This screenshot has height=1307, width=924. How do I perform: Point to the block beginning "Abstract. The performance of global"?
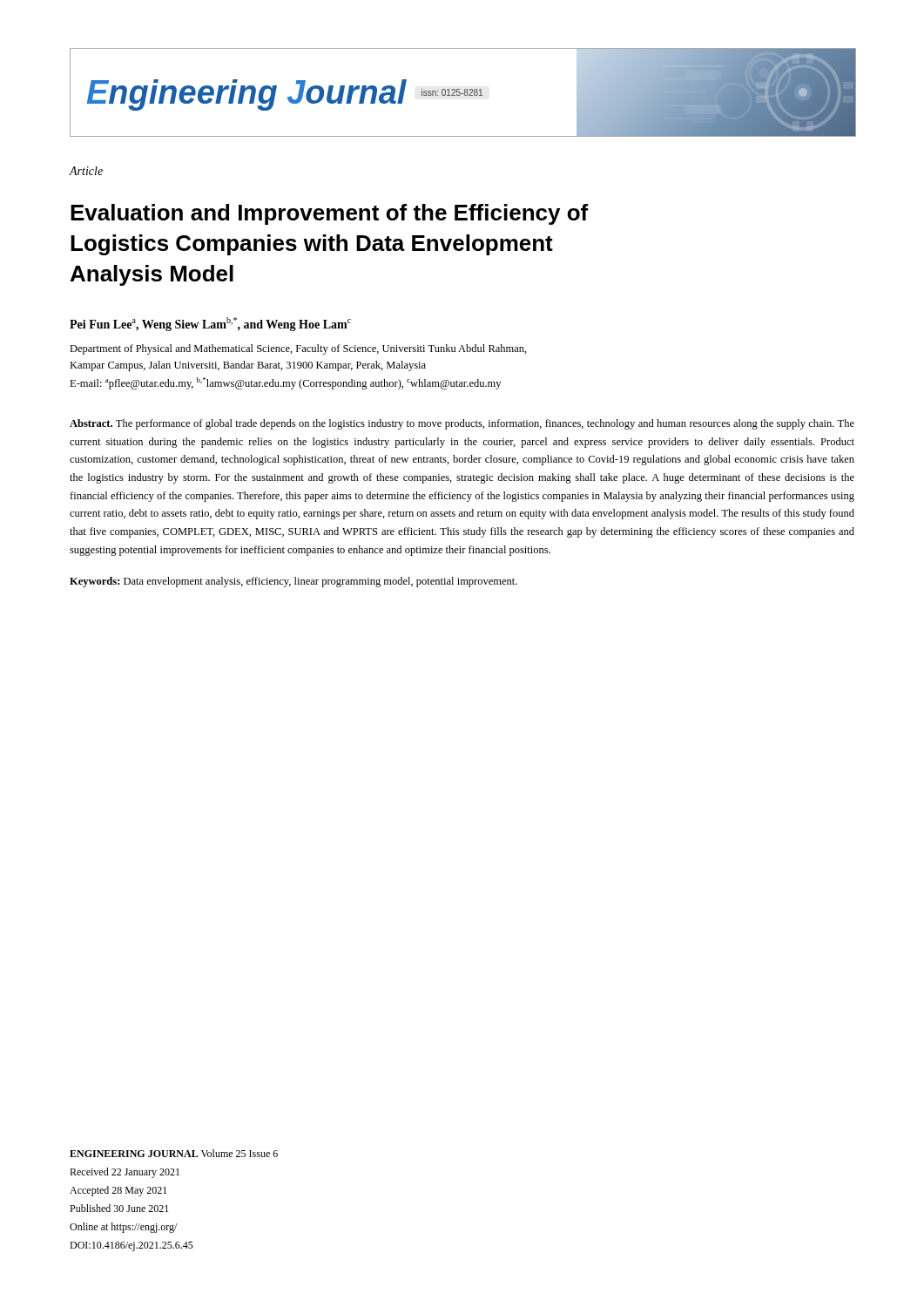tap(462, 487)
